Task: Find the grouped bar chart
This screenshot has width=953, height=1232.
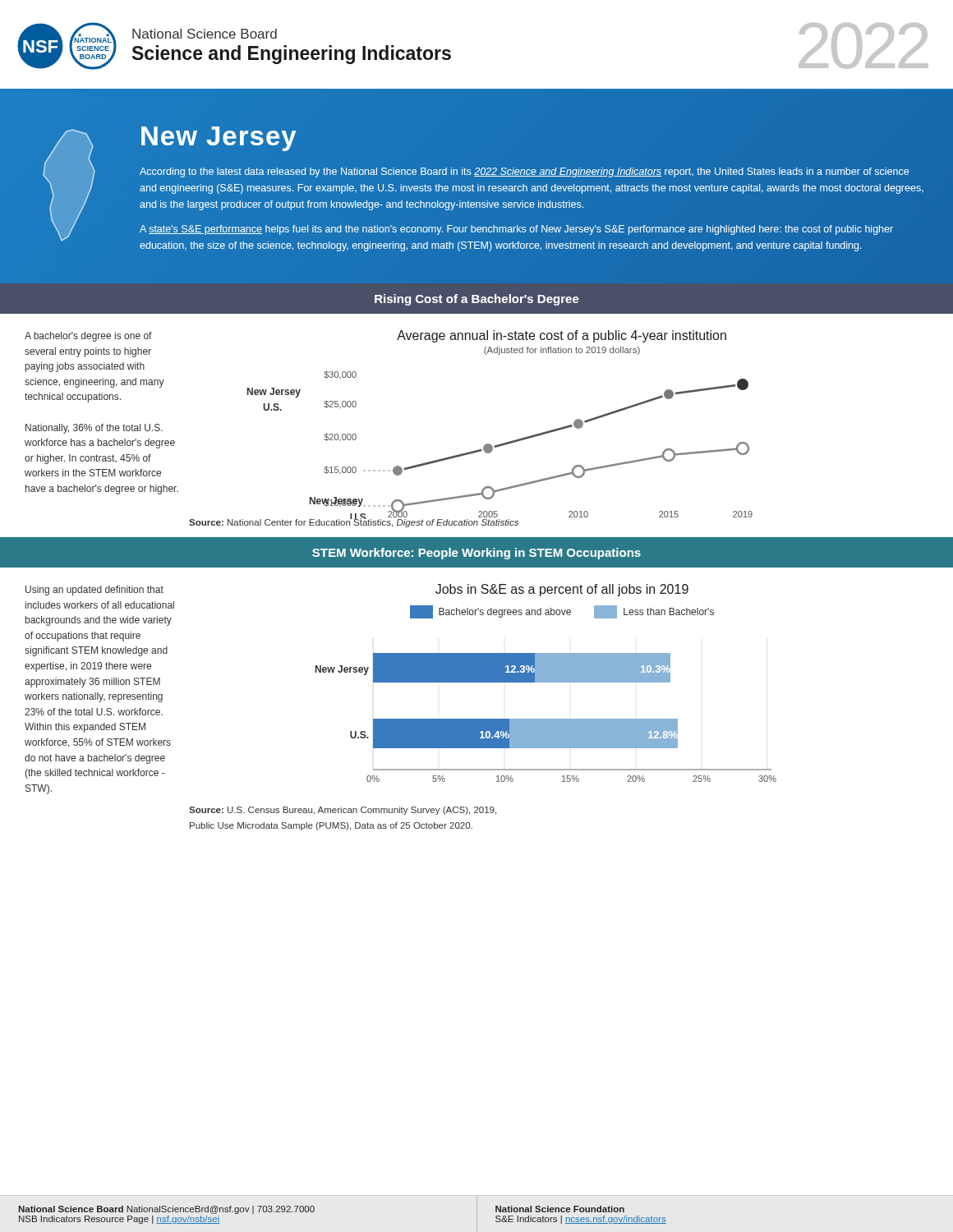Action: click(562, 689)
